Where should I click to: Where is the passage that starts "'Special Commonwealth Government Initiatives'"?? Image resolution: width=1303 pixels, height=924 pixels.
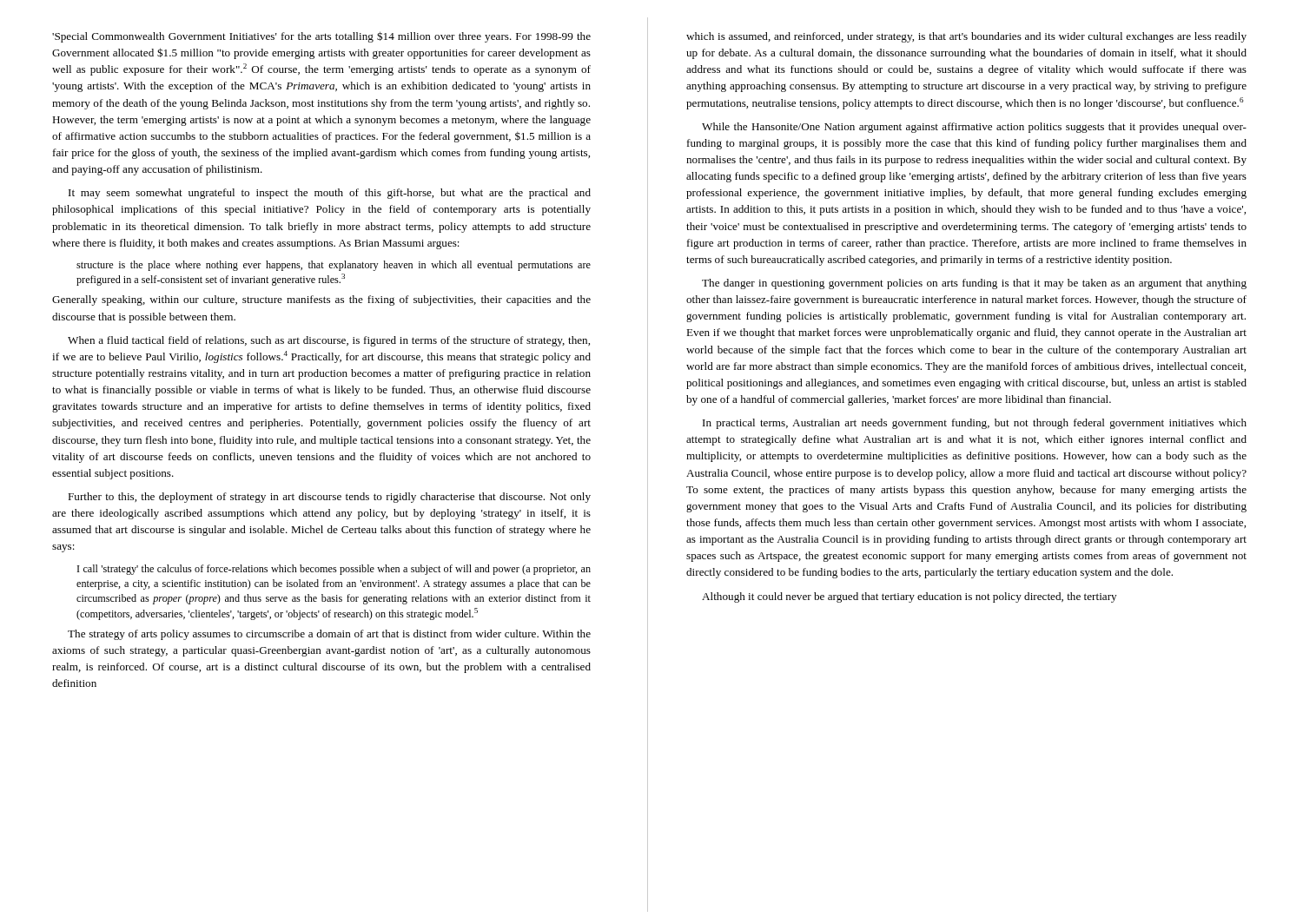321,103
